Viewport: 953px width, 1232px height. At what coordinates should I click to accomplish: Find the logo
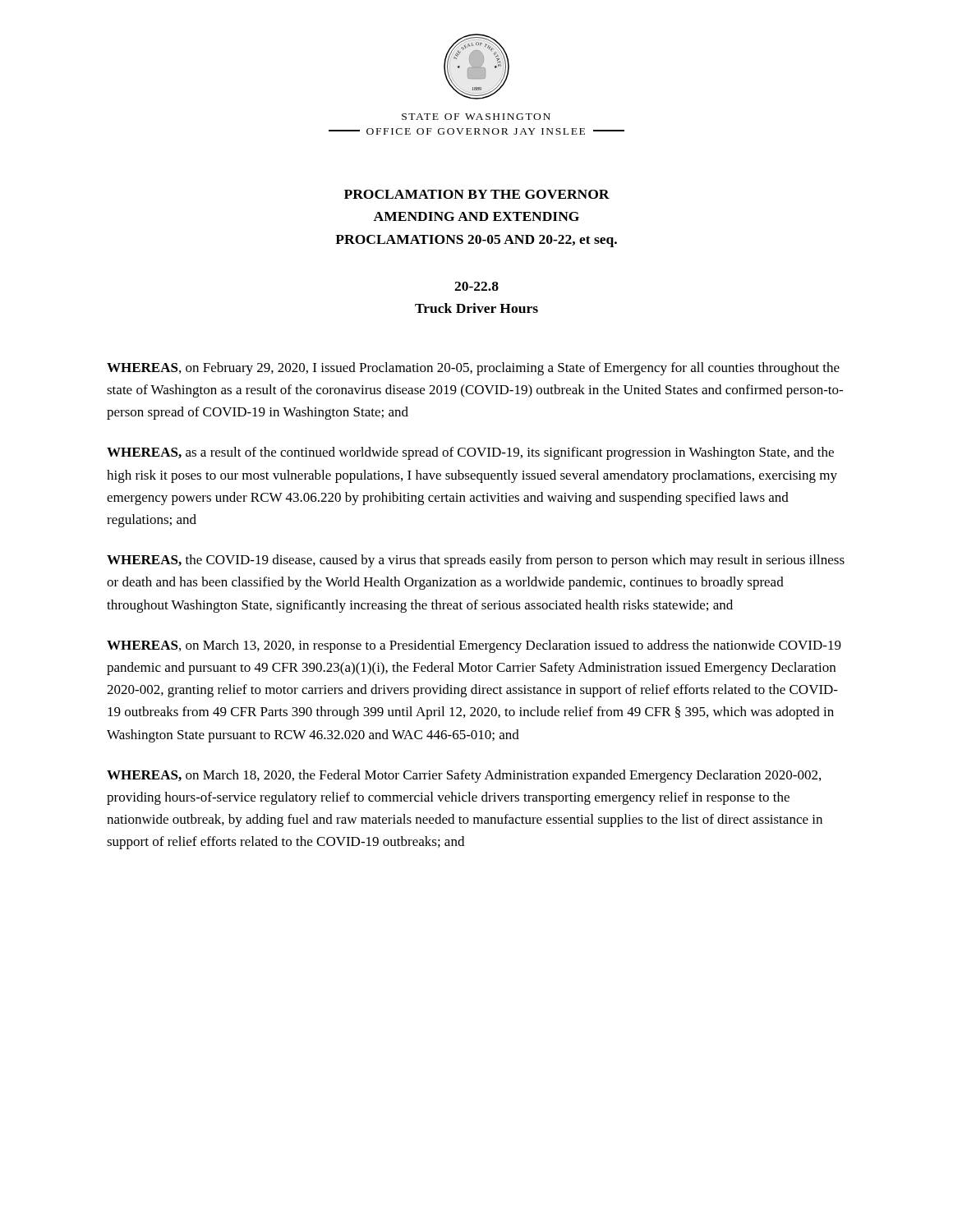(476, 86)
